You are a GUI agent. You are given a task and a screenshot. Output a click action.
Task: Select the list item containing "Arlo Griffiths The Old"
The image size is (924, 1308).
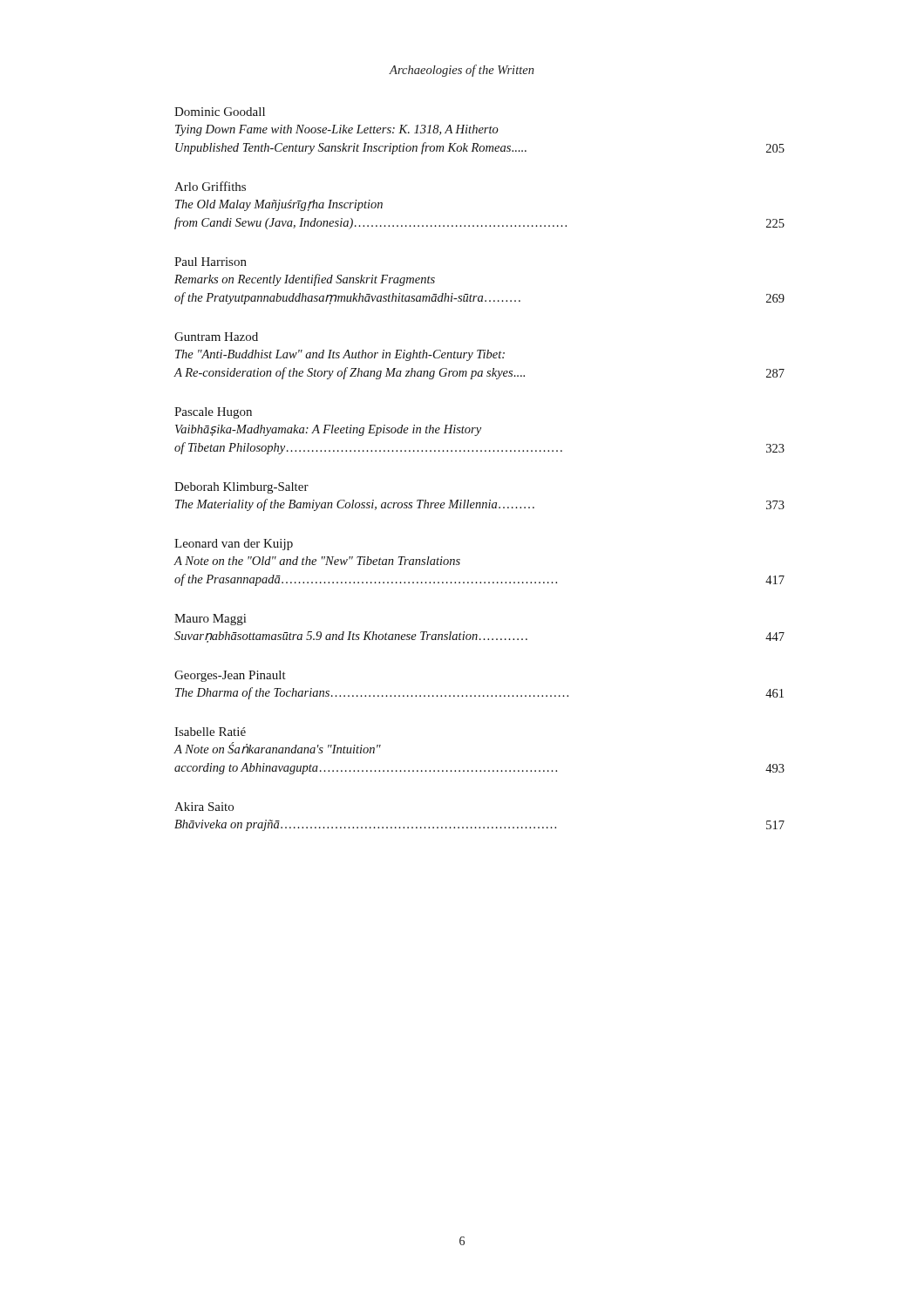click(x=210, y=186)
